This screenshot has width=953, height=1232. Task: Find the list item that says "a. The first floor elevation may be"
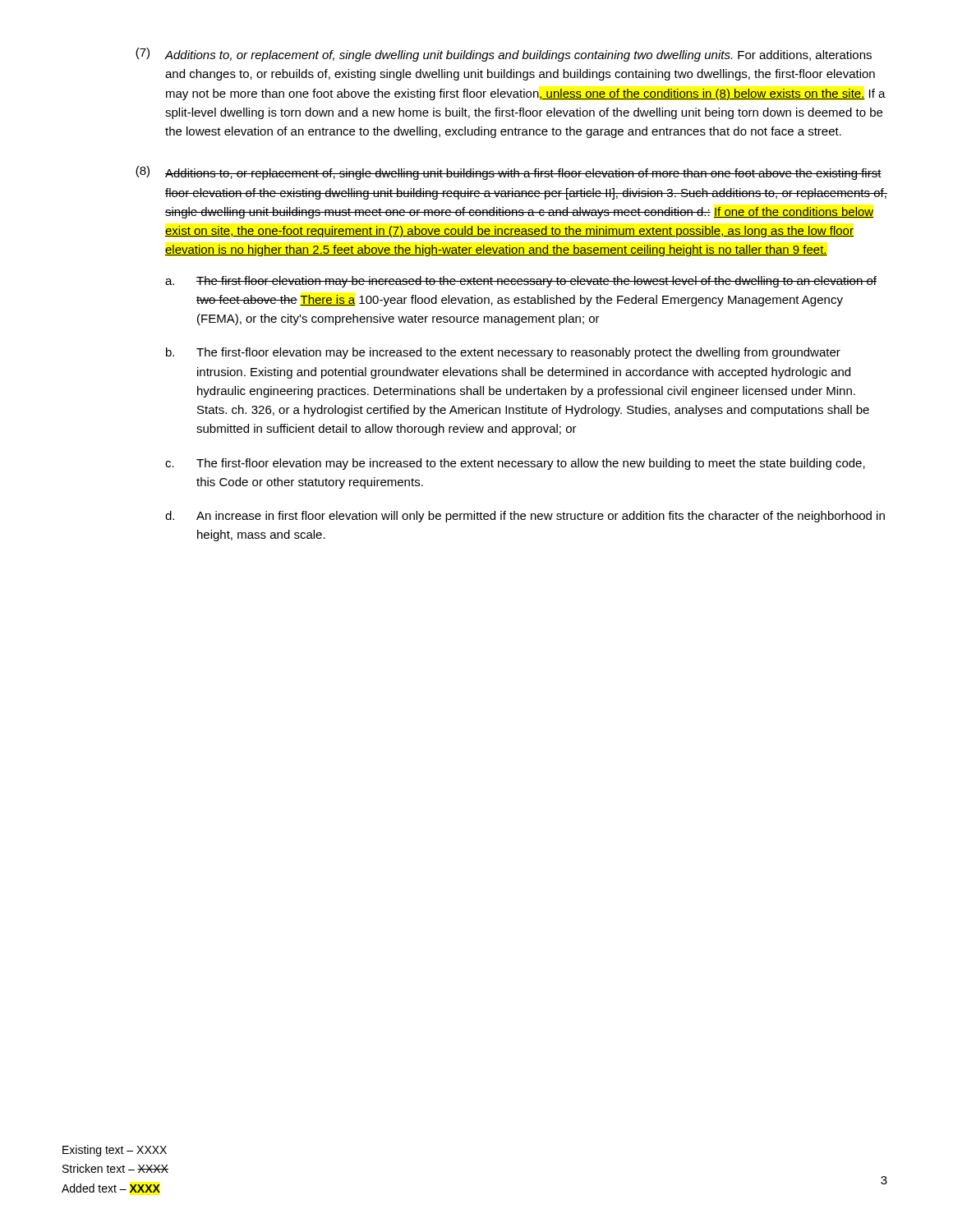pos(526,299)
